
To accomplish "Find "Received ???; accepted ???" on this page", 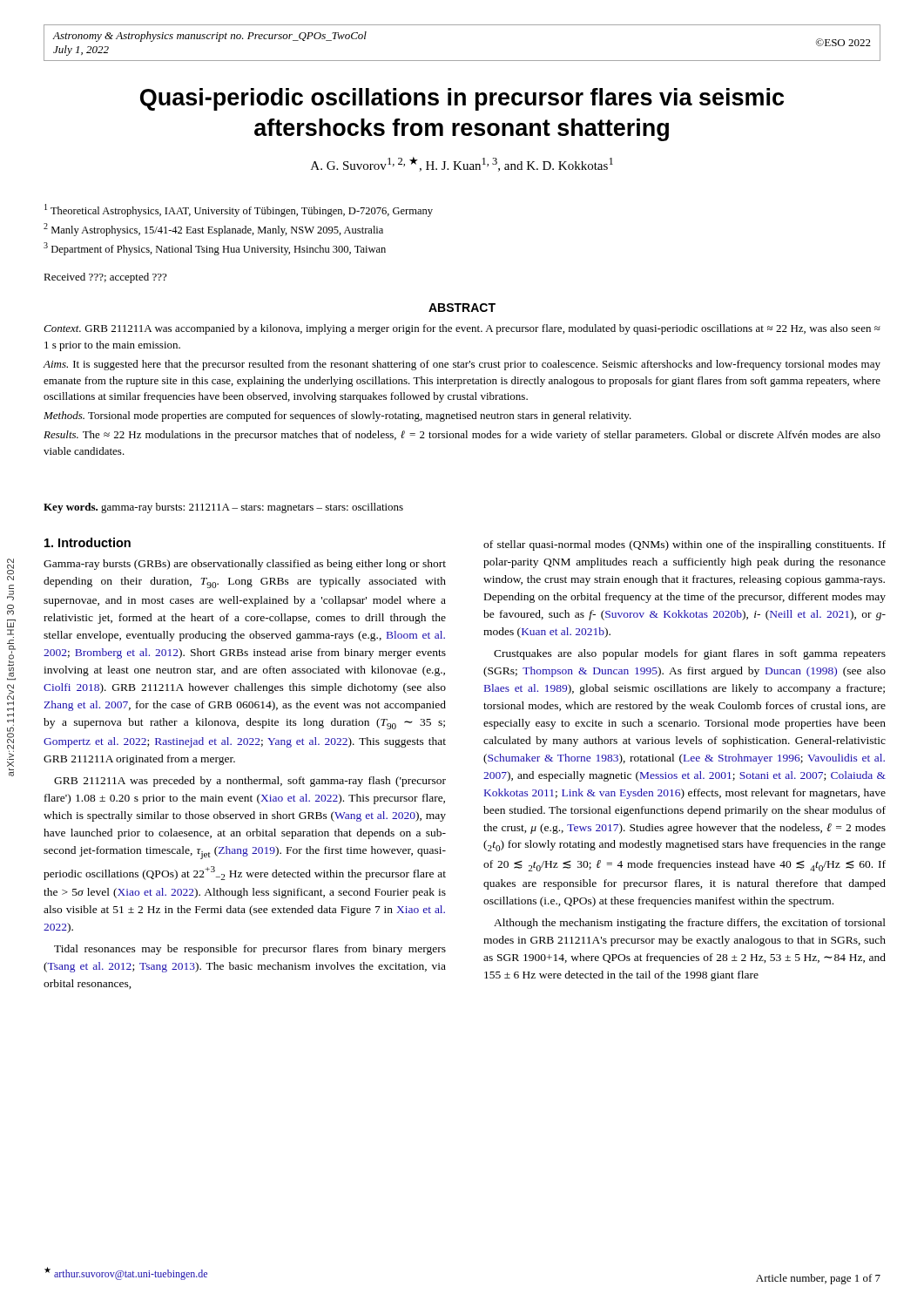I will (x=105, y=277).
